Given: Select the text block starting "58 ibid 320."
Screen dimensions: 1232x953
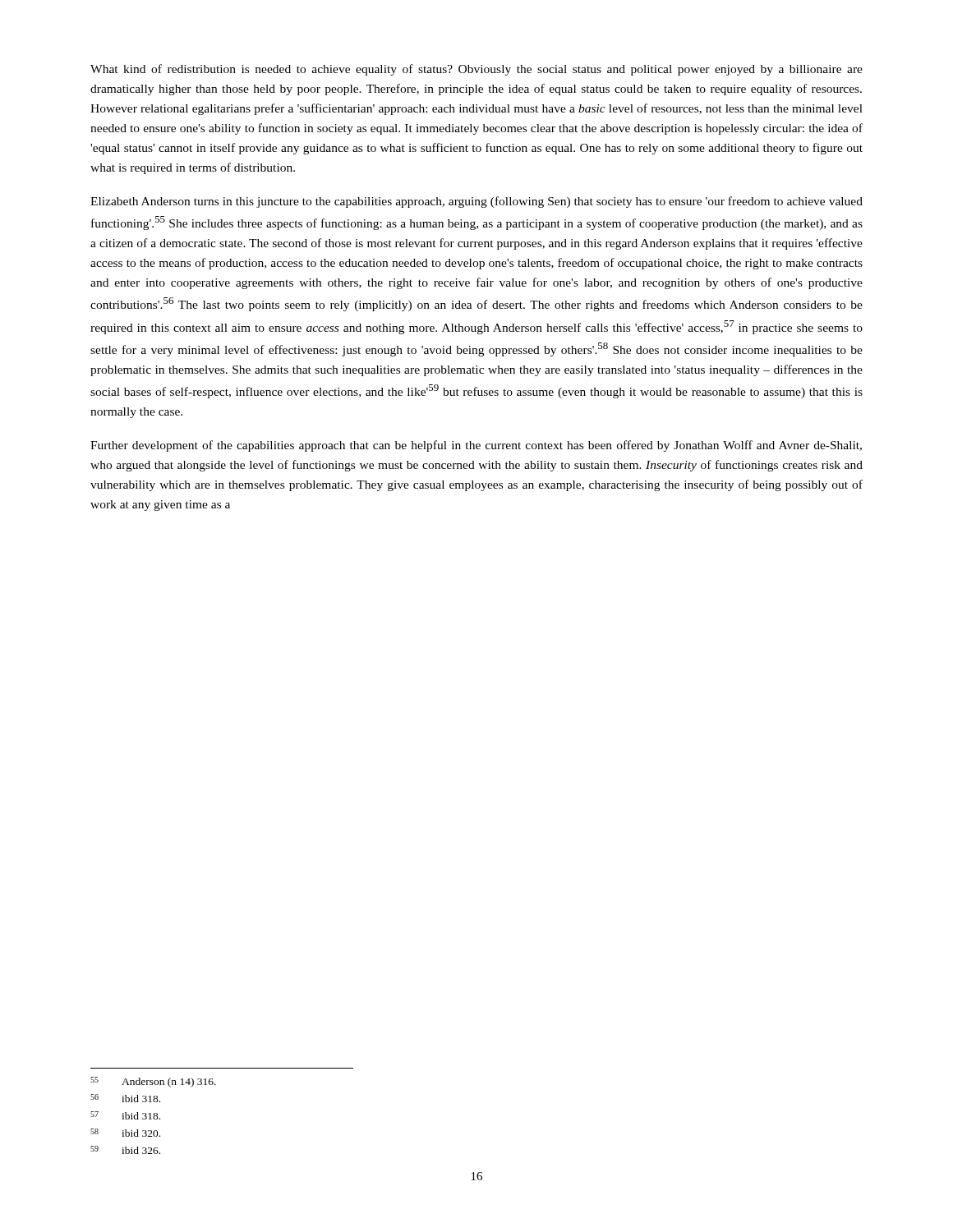Looking at the screenshot, I should tap(126, 1134).
